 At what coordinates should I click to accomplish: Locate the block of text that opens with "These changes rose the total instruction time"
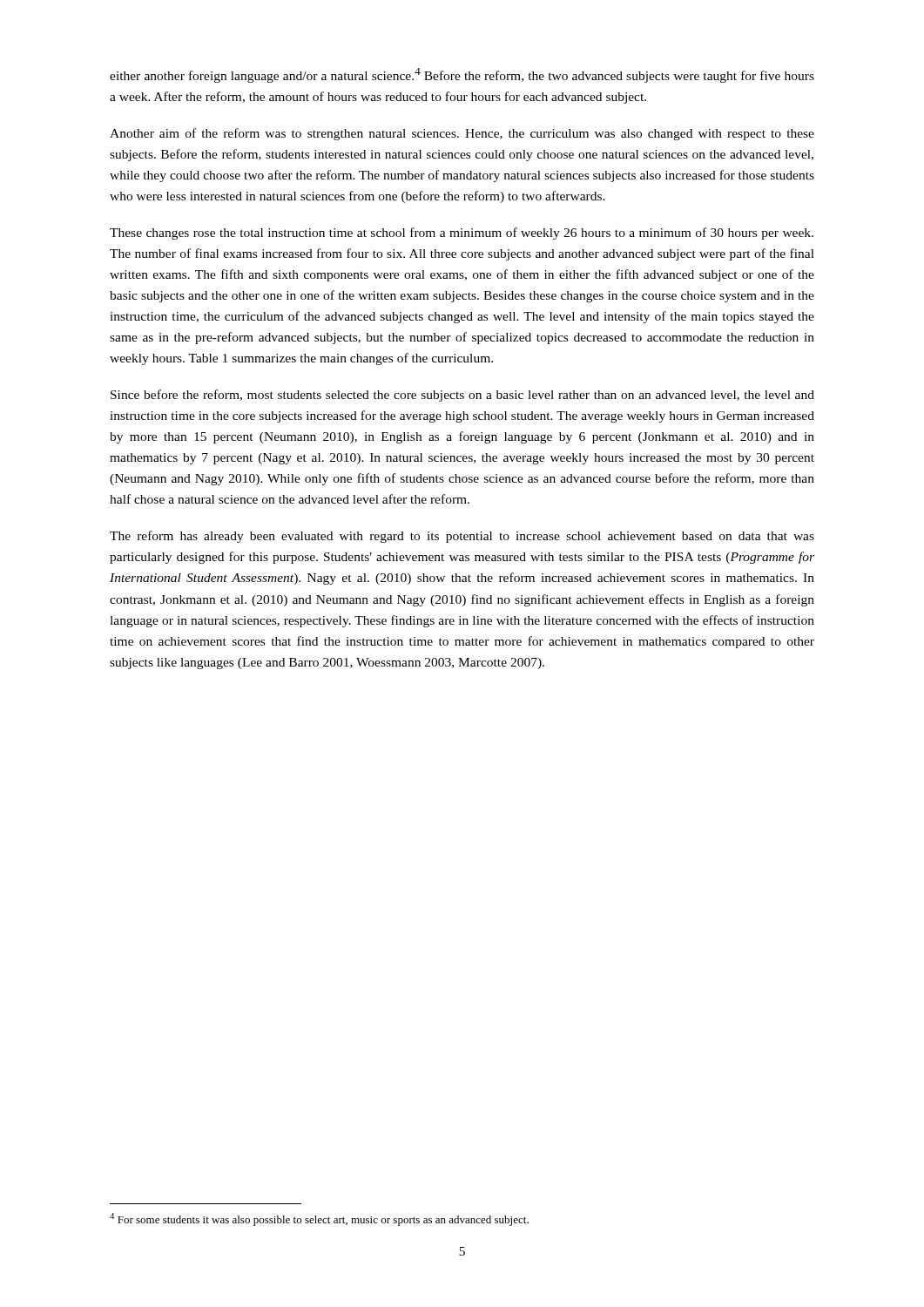click(x=462, y=295)
